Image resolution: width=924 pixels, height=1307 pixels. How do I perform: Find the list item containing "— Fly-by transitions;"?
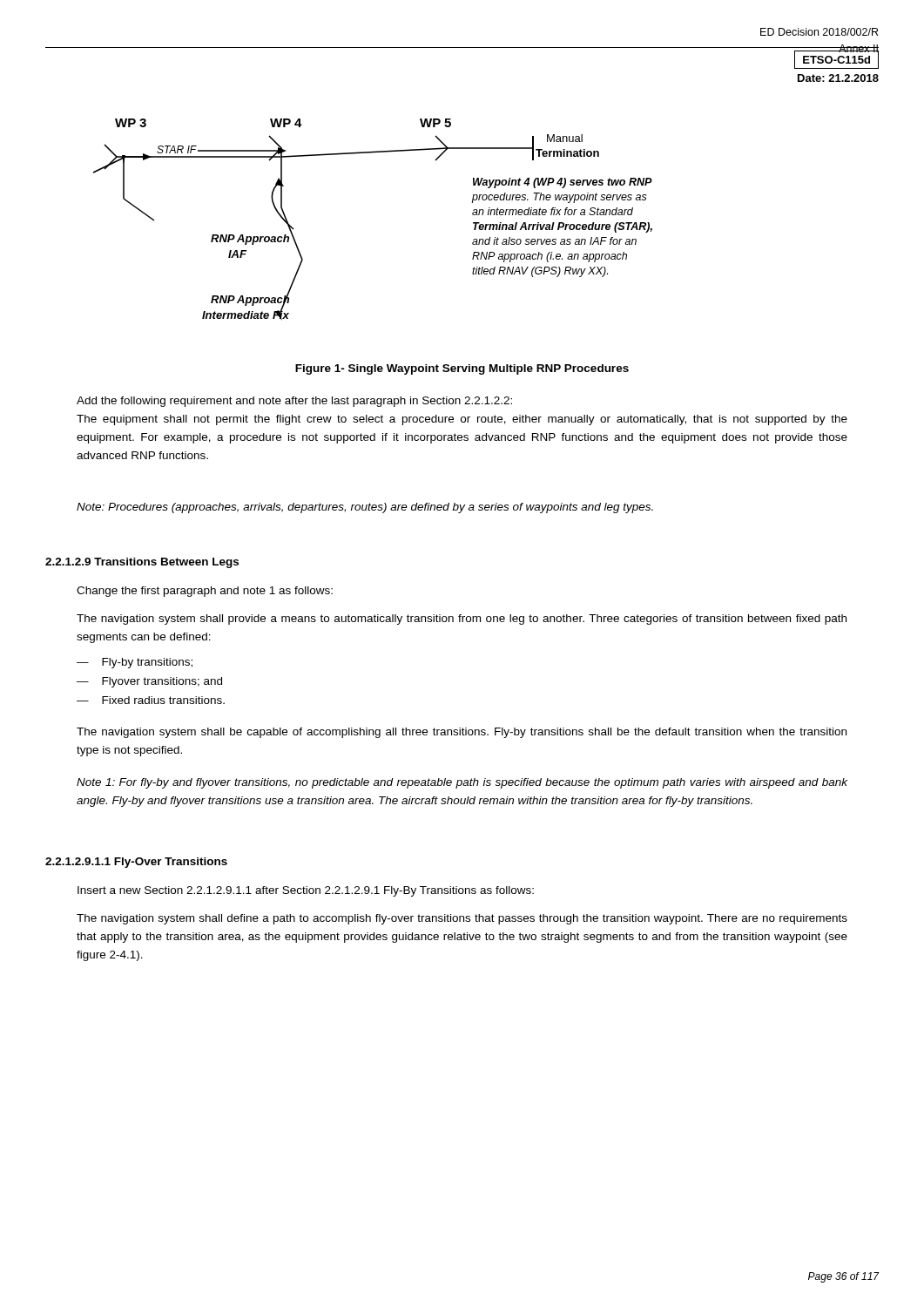(x=135, y=662)
